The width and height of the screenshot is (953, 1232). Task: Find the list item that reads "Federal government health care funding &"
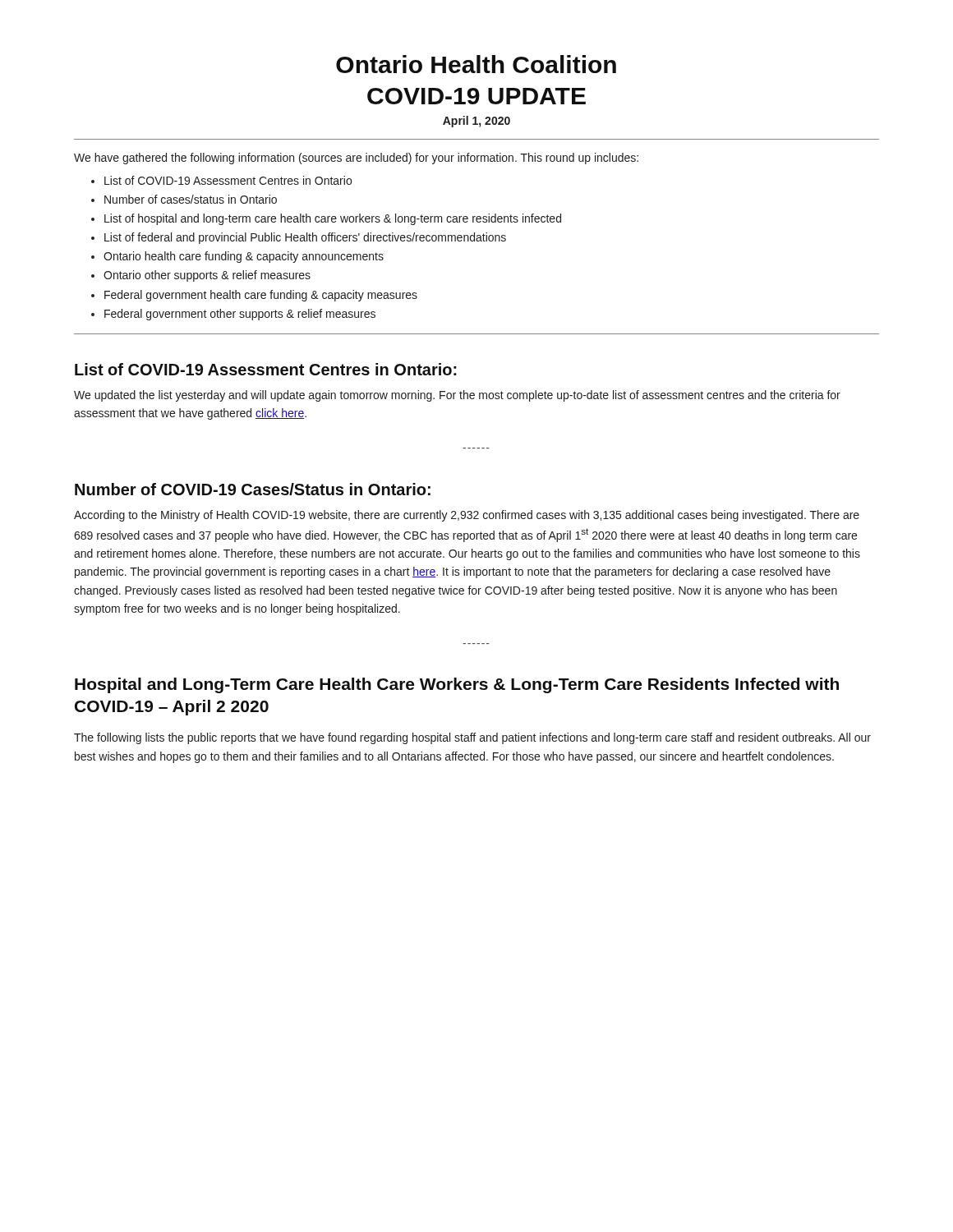260,295
